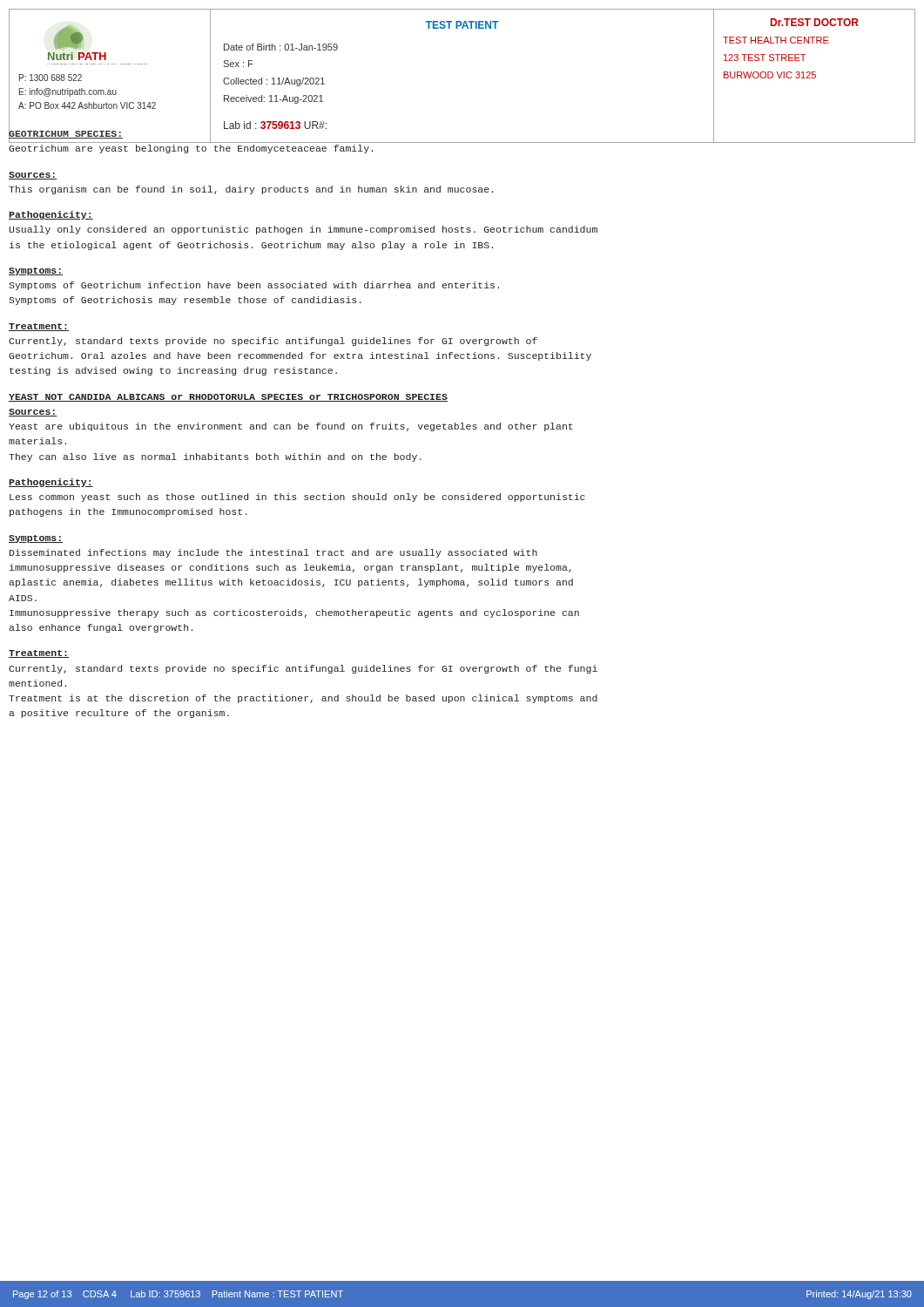Viewport: 924px width, 1307px height.
Task: Locate the text block that says "This organism can be found"
Action: coord(252,189)
